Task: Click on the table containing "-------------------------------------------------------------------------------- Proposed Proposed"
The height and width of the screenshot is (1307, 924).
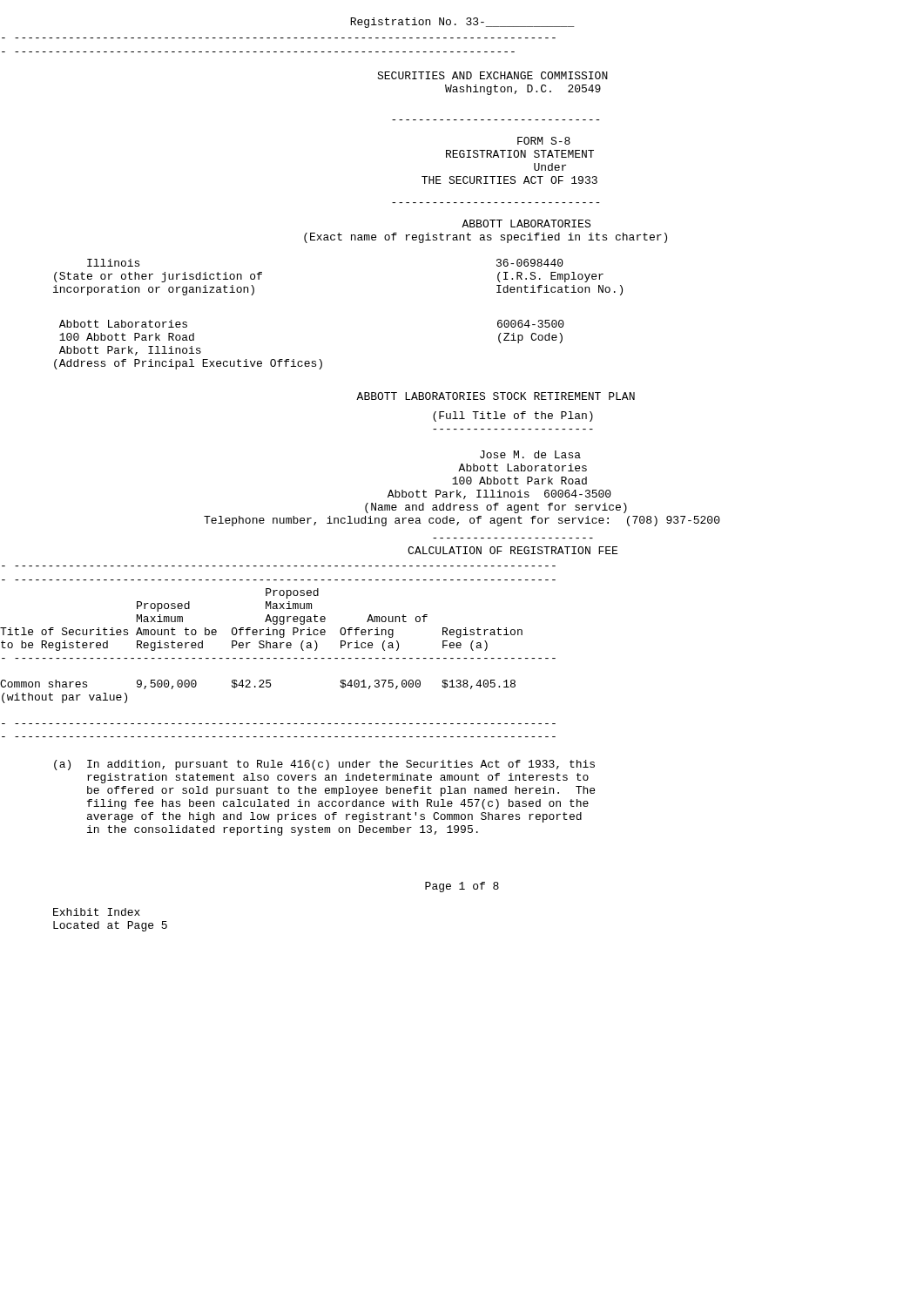Action: 462,658
